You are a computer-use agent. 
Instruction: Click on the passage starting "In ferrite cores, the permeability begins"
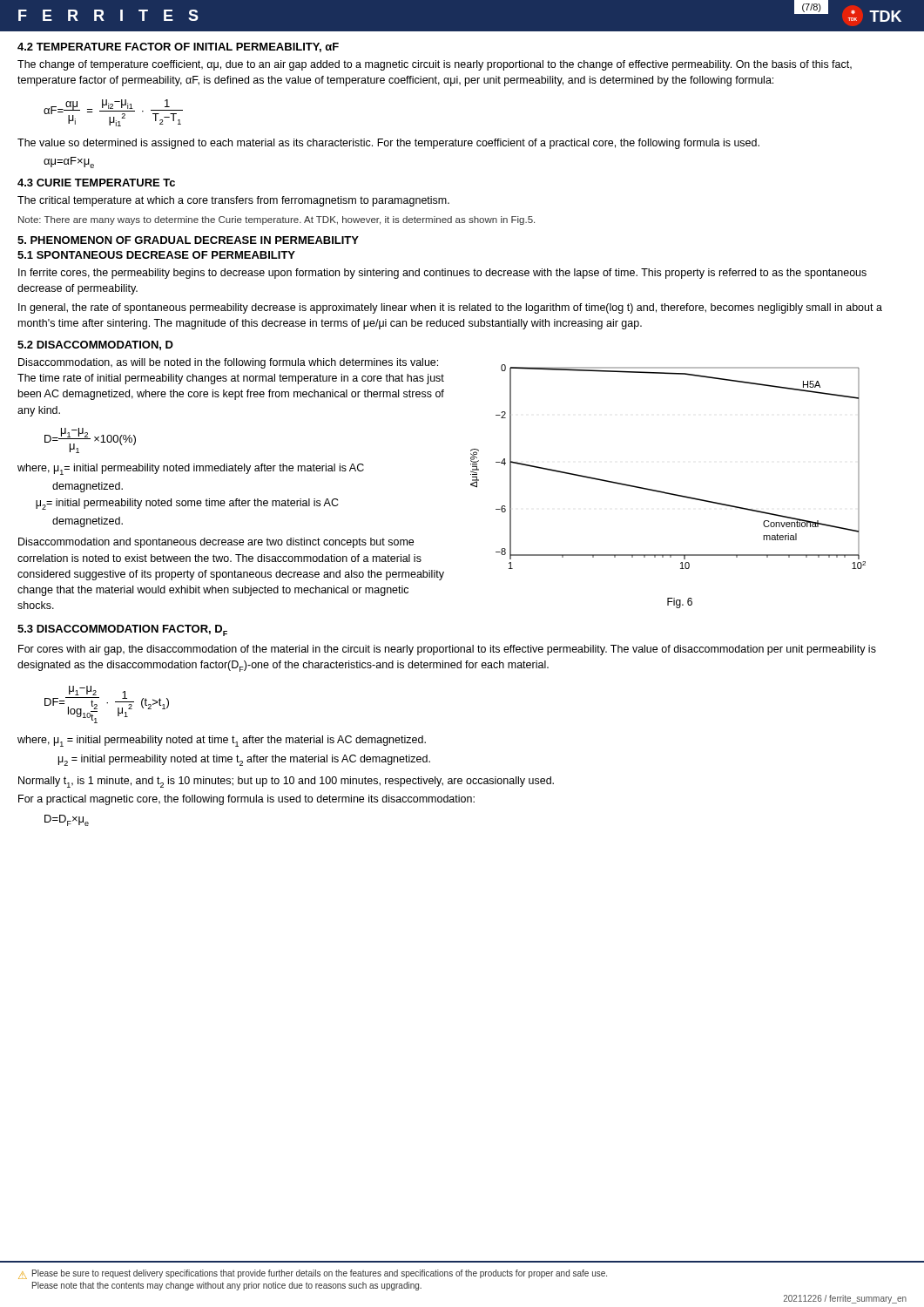pos(442,280)
